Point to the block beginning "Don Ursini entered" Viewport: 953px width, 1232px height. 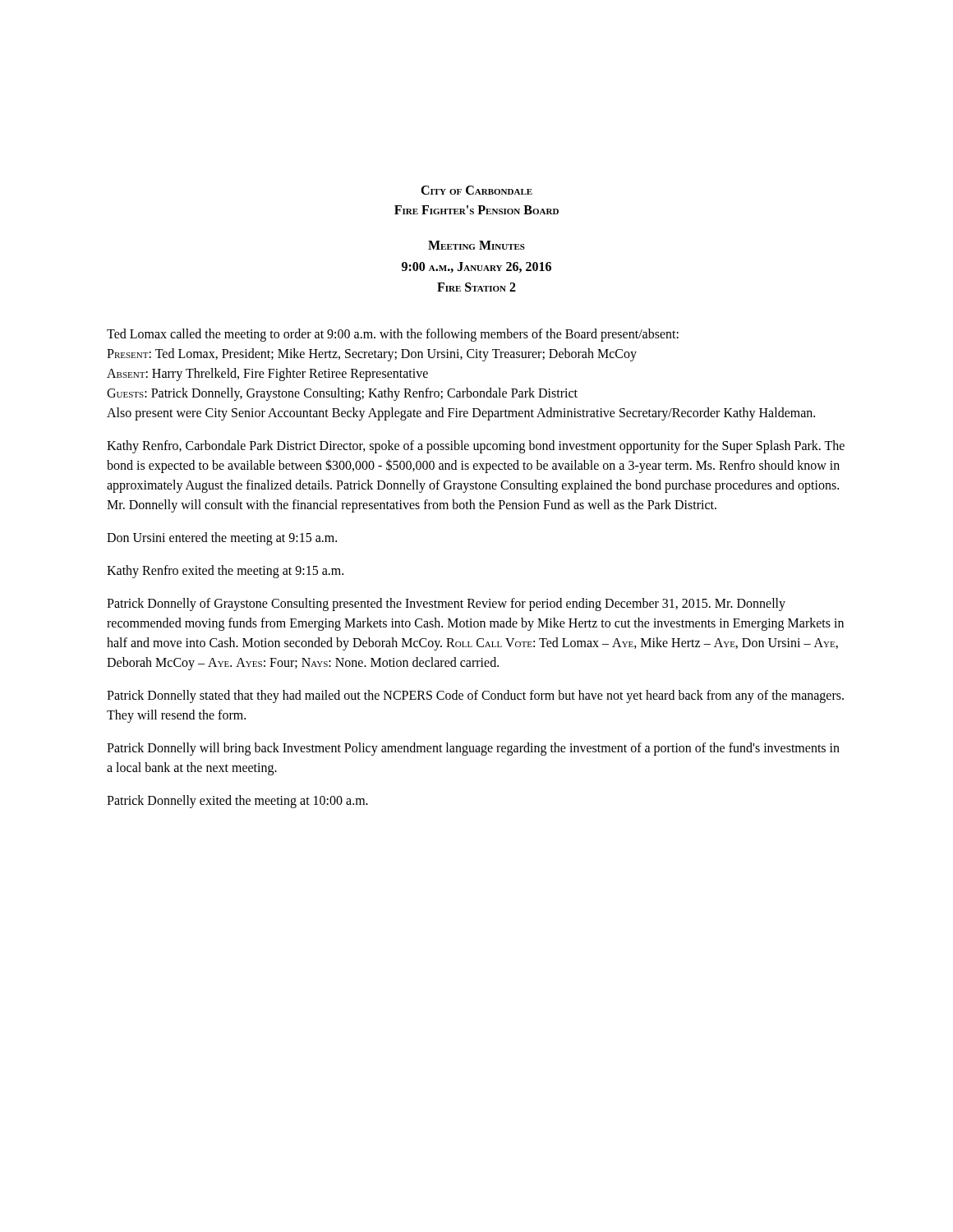tap(222, 537)
